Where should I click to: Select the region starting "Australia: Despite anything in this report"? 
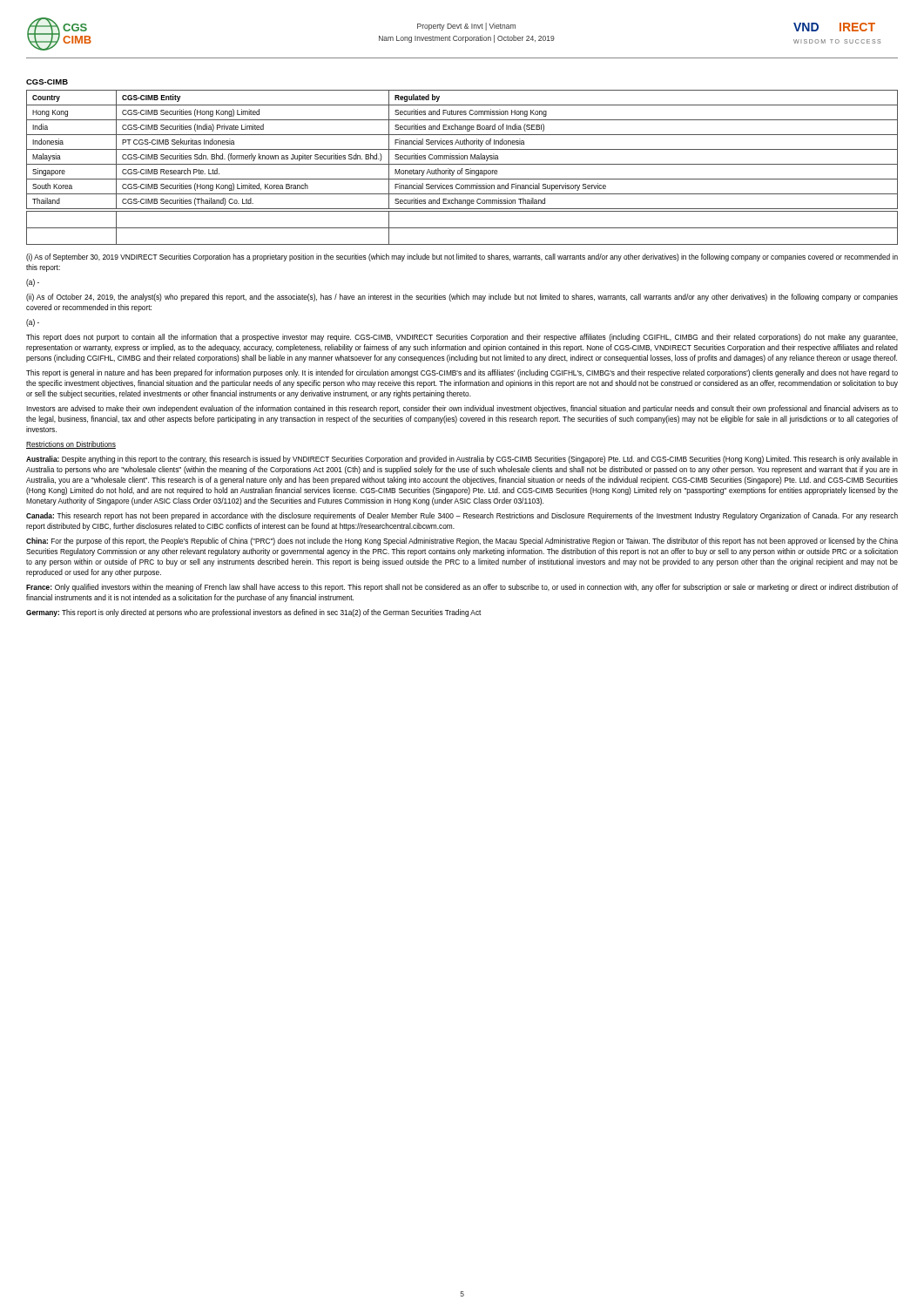(462, 480)
